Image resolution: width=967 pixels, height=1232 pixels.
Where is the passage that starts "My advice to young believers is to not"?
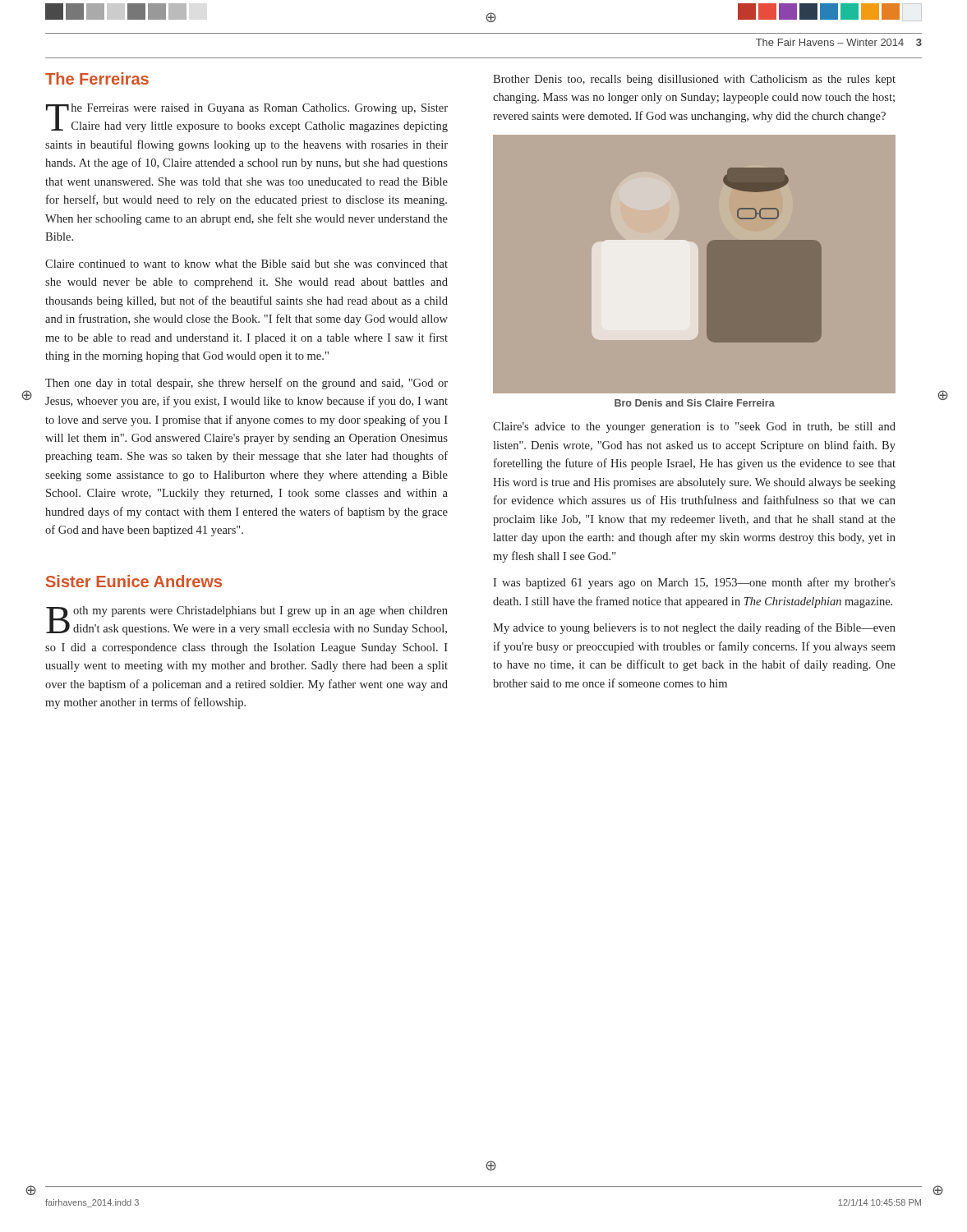pos(694,655)
